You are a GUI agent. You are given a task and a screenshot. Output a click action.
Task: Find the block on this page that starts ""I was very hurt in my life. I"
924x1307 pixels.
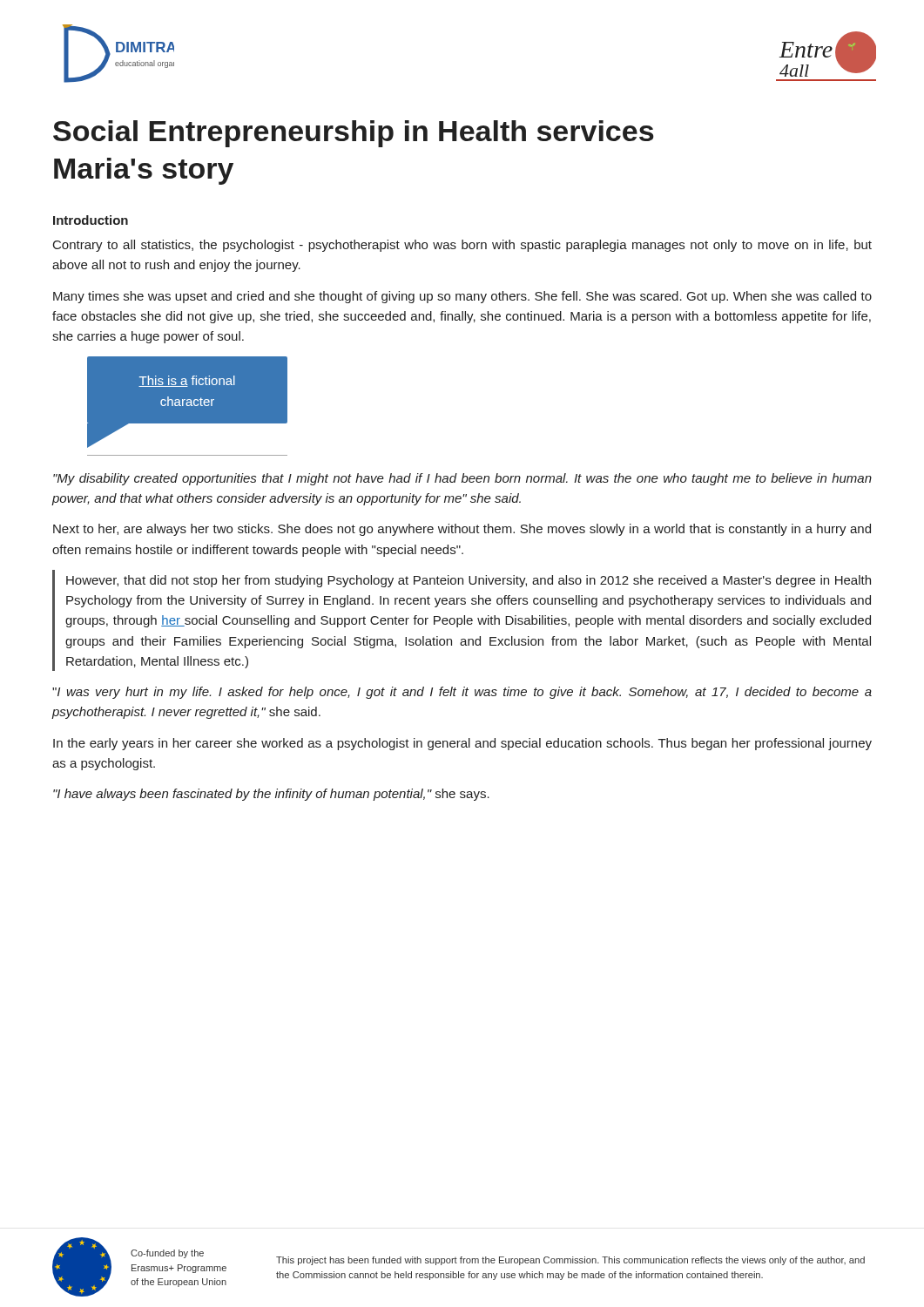(462, 702)
